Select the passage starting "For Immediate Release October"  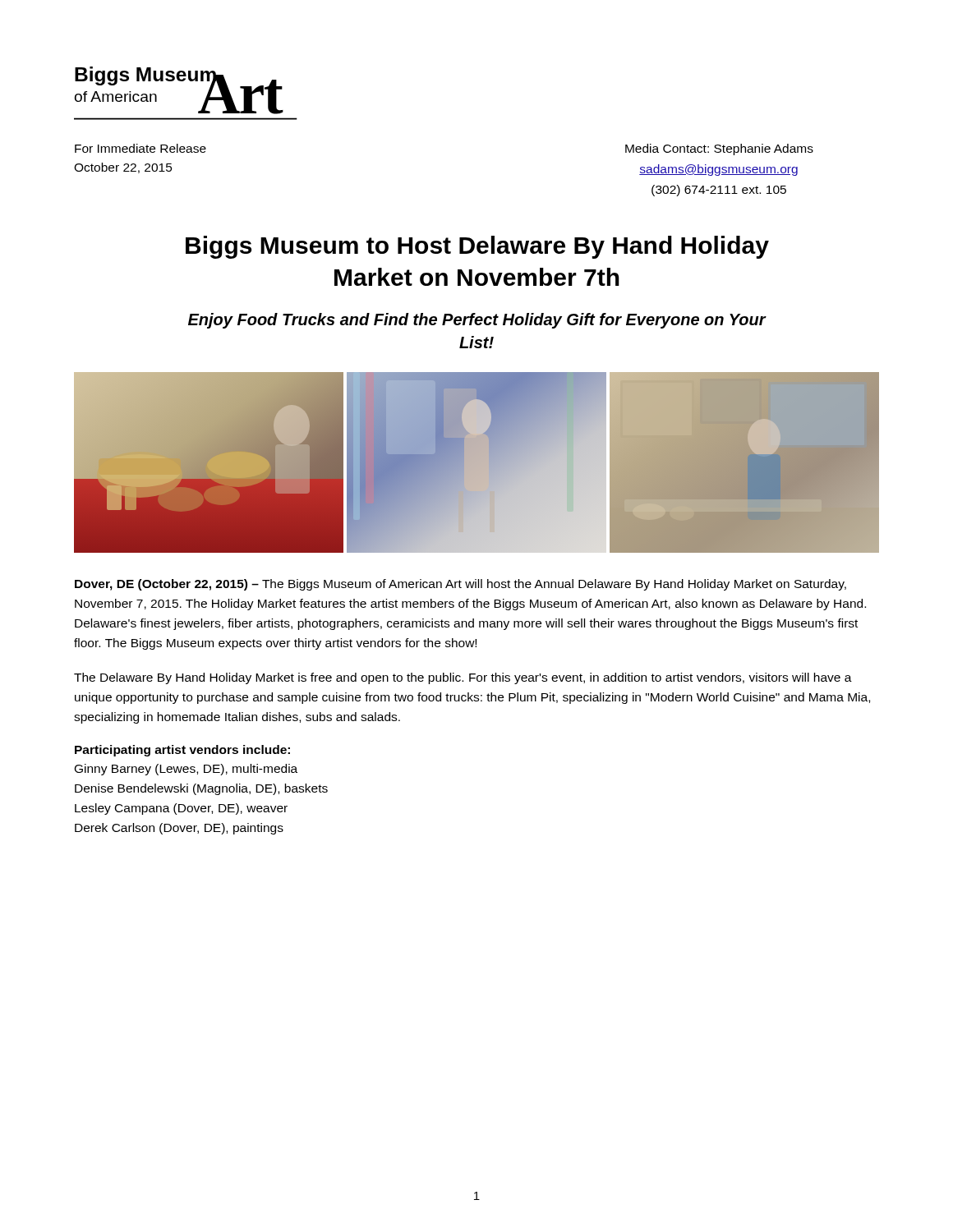[140, 158]
